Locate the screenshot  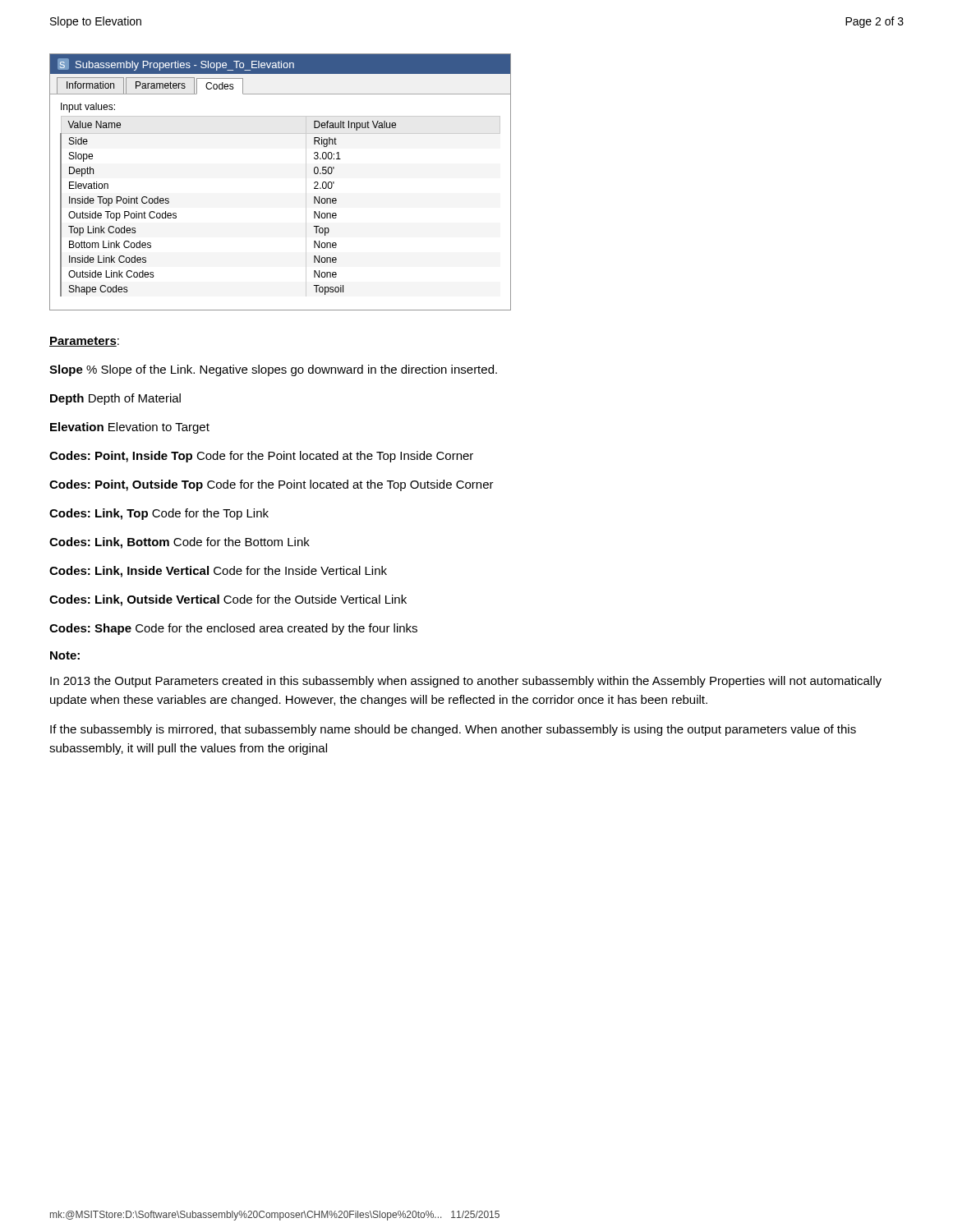tap(476, 182)
